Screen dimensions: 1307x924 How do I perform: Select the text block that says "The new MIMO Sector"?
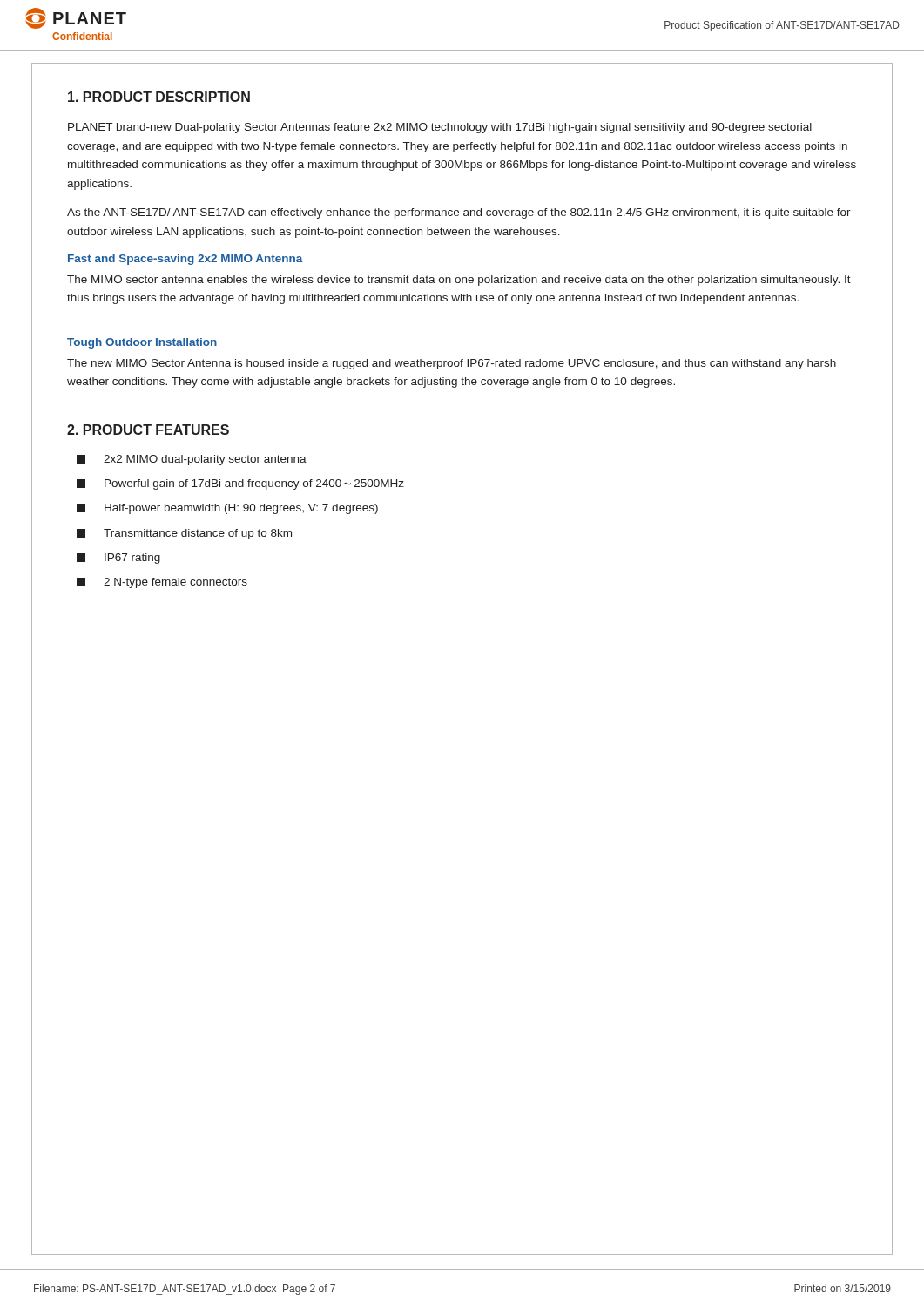tap(462, 372)
